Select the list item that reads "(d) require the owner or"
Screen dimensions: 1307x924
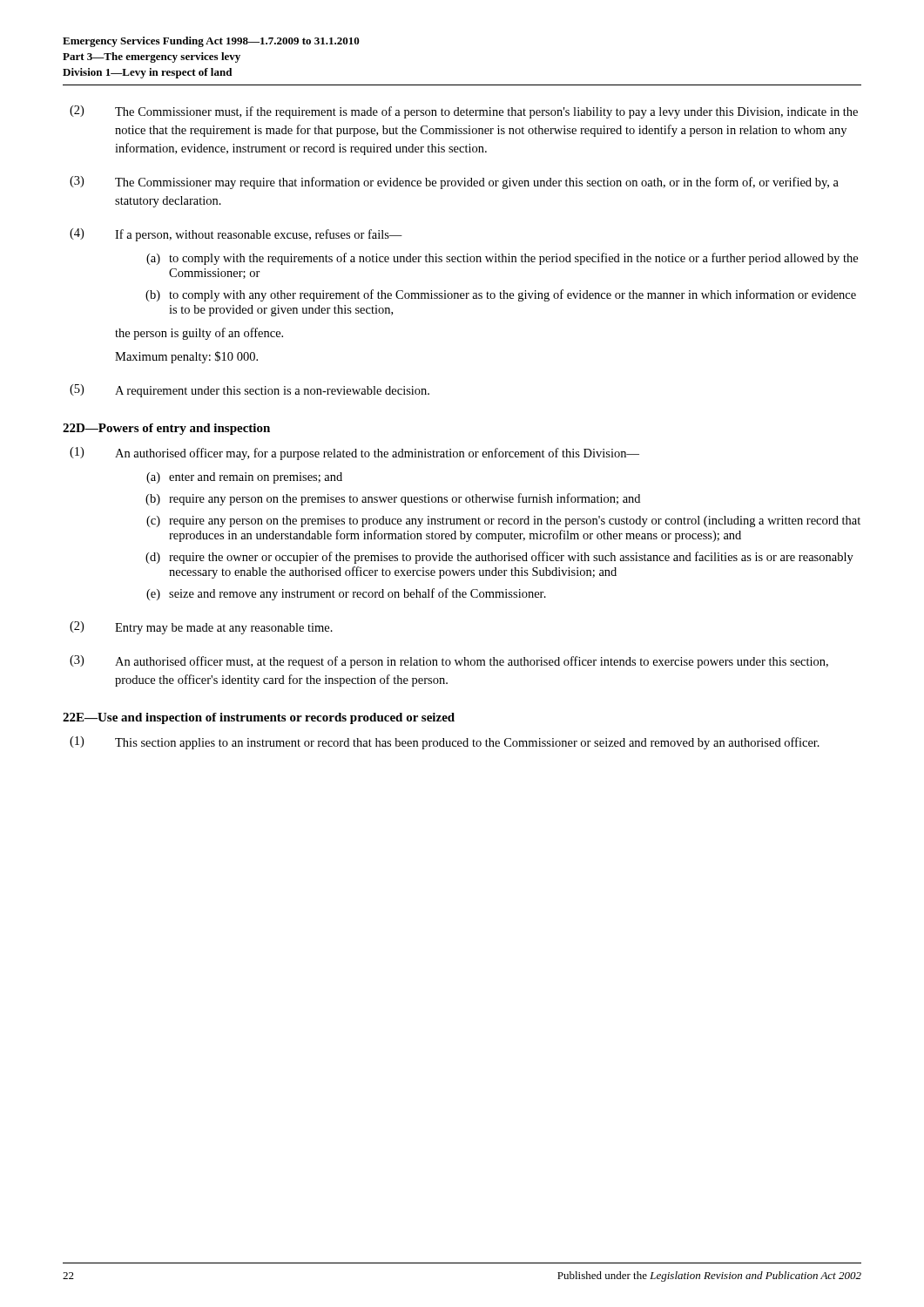click(x=488, y=565)
